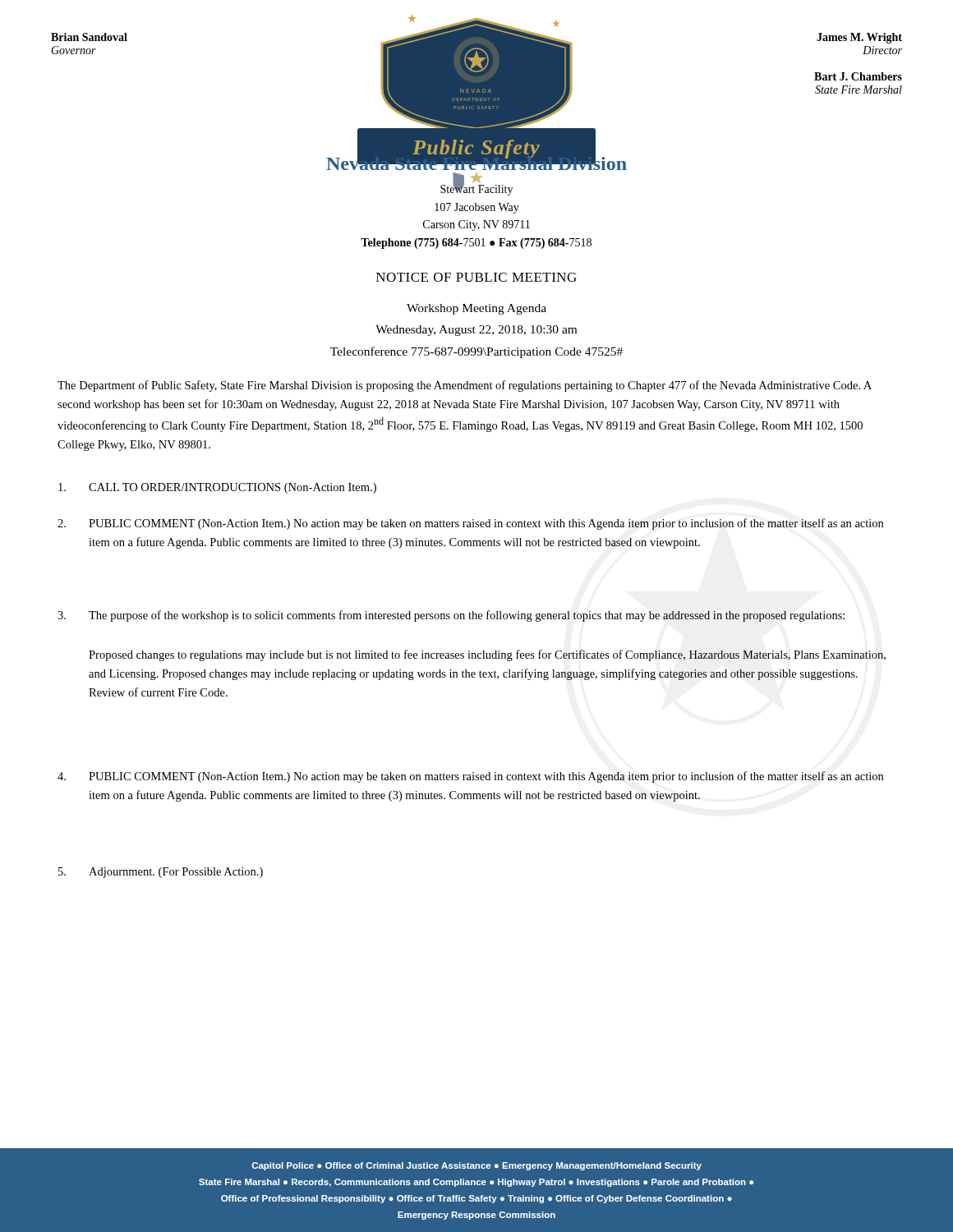Click the passage that begins "CALL TO ORDER/INTRODUCTIONS (Non-Action"

click(217, 487)
